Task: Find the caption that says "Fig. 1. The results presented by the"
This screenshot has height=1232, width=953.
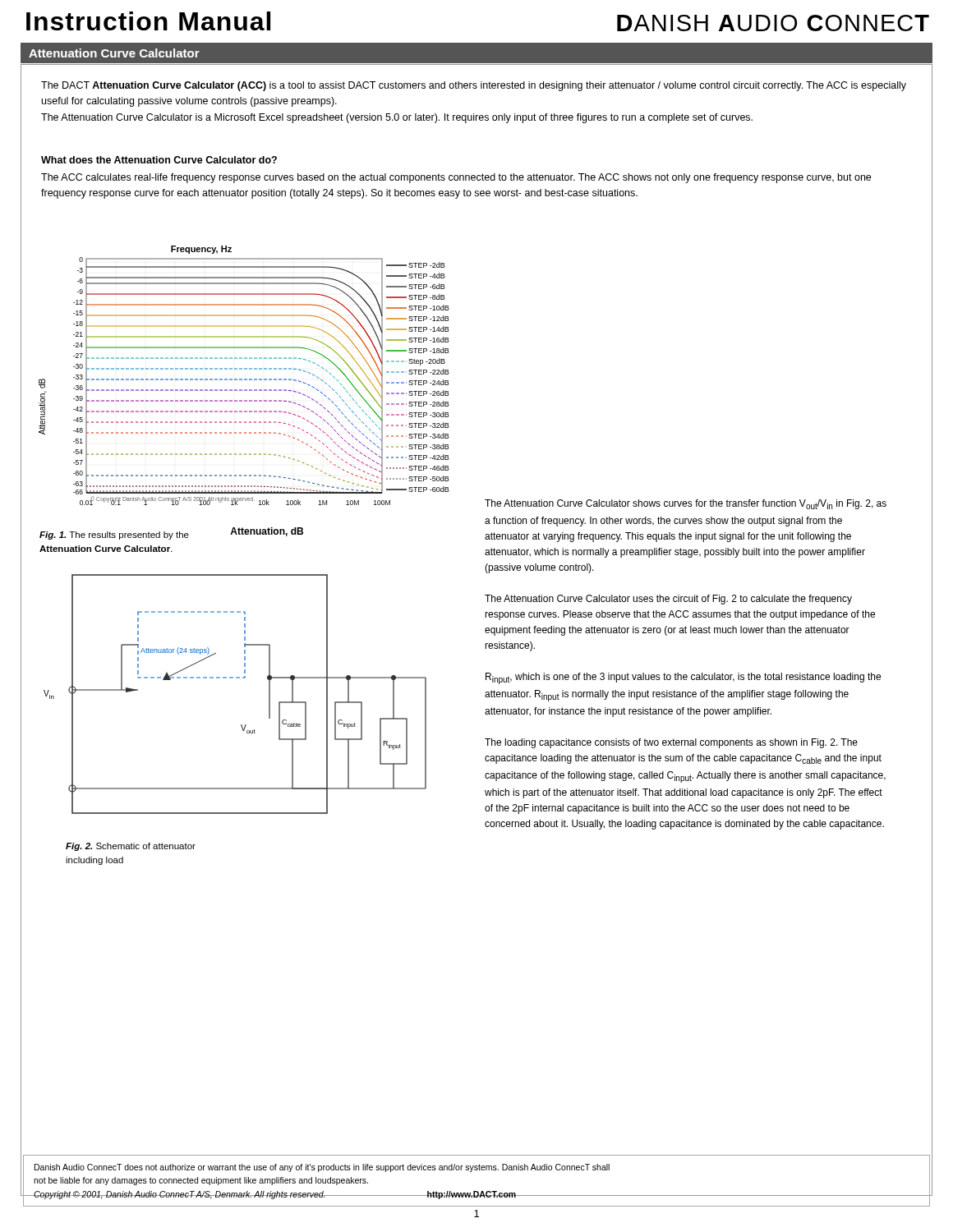Action: tap(114, 542)
